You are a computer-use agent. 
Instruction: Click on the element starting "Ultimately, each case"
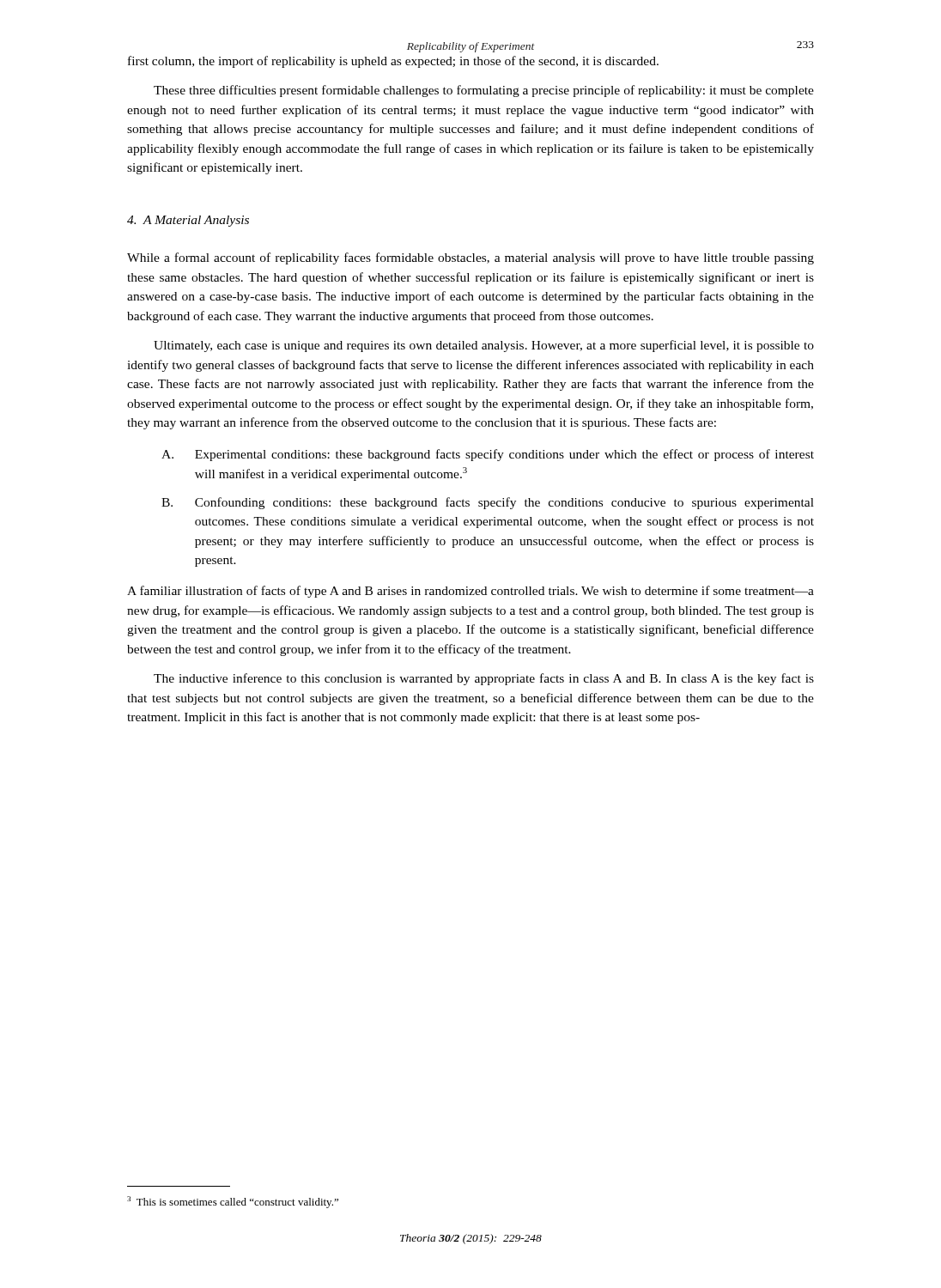470,384
